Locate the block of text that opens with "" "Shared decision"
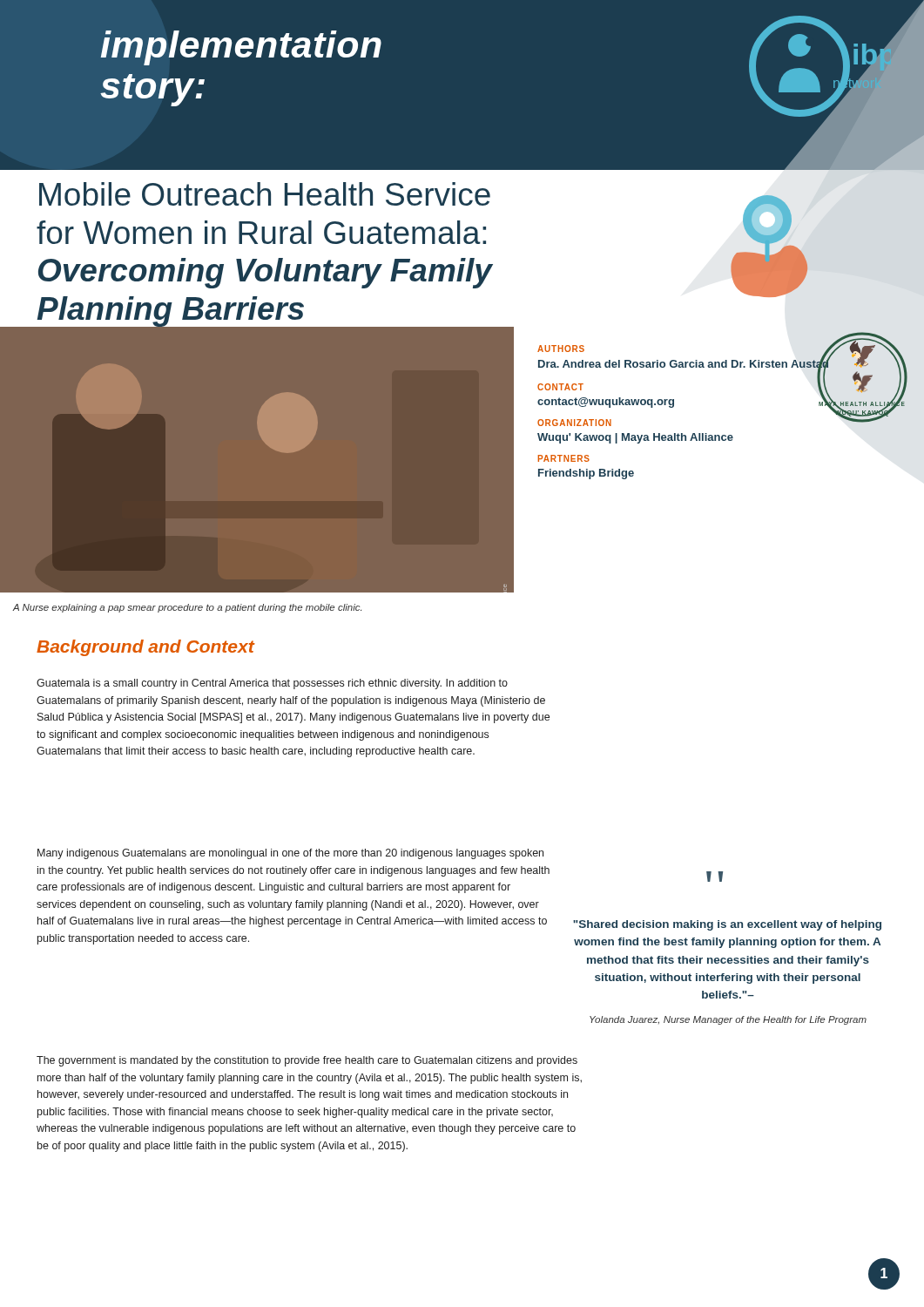924x1307 pixels. pos(728,949)
